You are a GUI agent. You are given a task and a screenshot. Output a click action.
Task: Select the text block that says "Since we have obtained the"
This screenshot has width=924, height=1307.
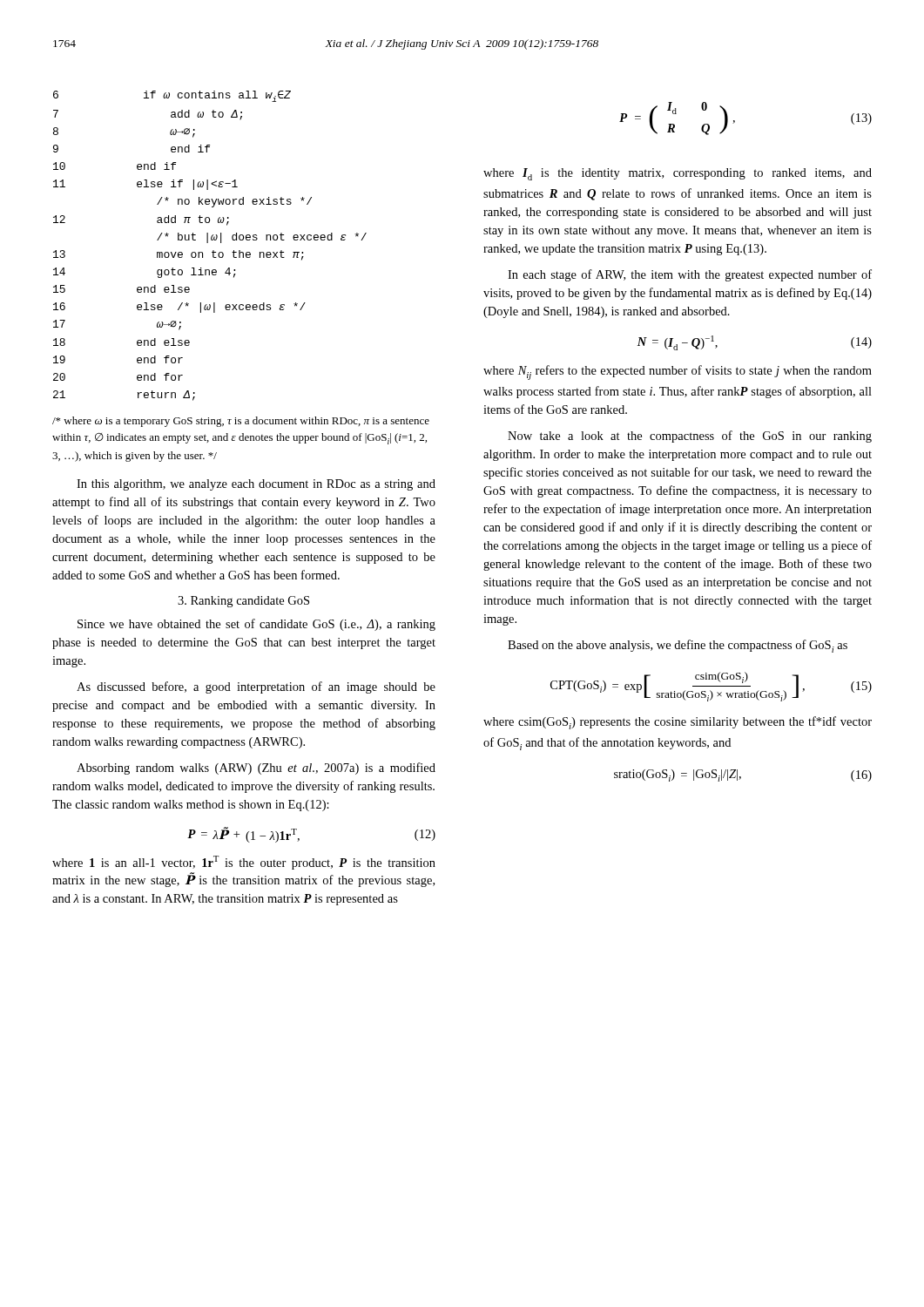[244, 714]
